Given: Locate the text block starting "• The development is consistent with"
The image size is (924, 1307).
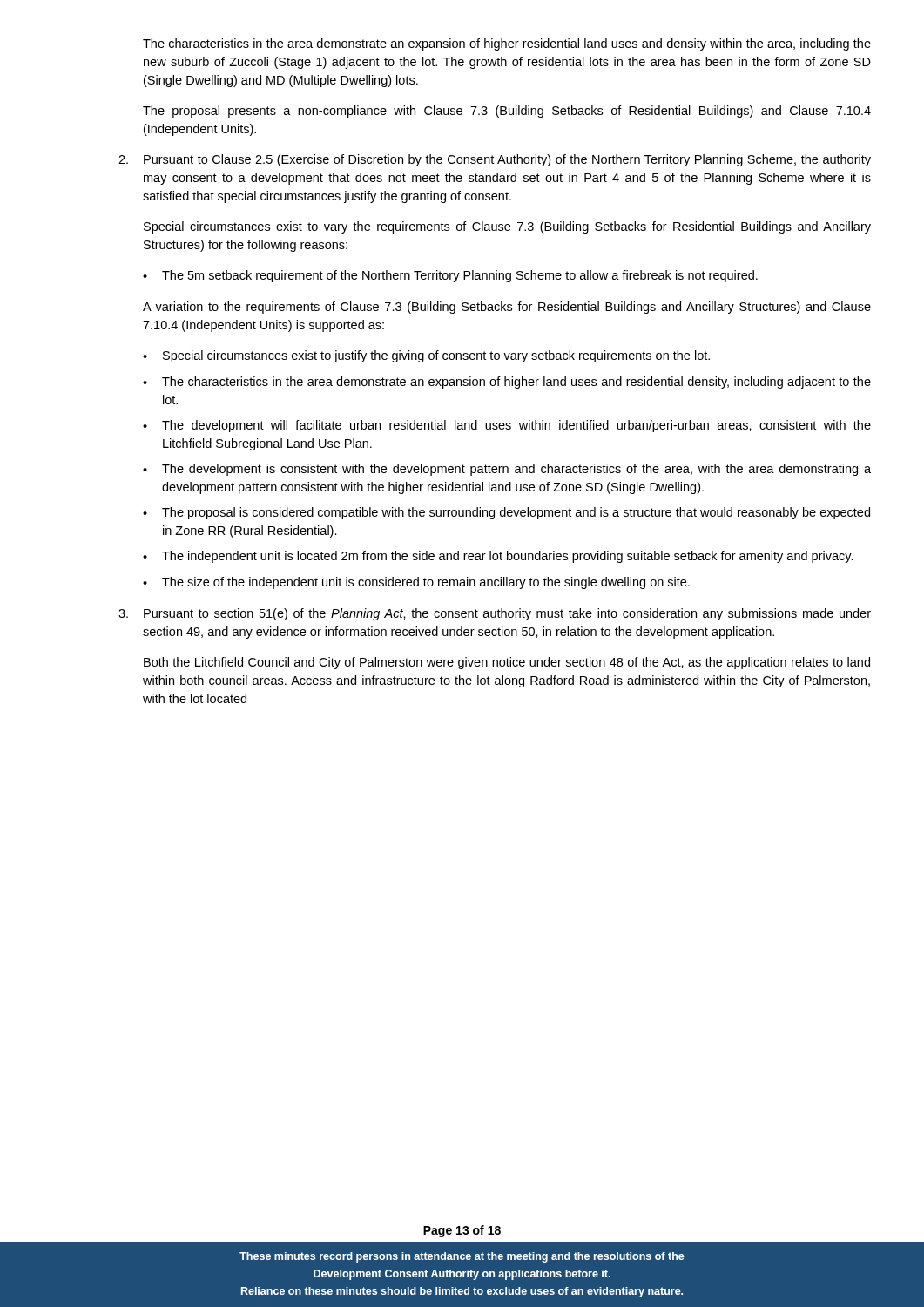Looking at the screenshot, I should [507, 479].
